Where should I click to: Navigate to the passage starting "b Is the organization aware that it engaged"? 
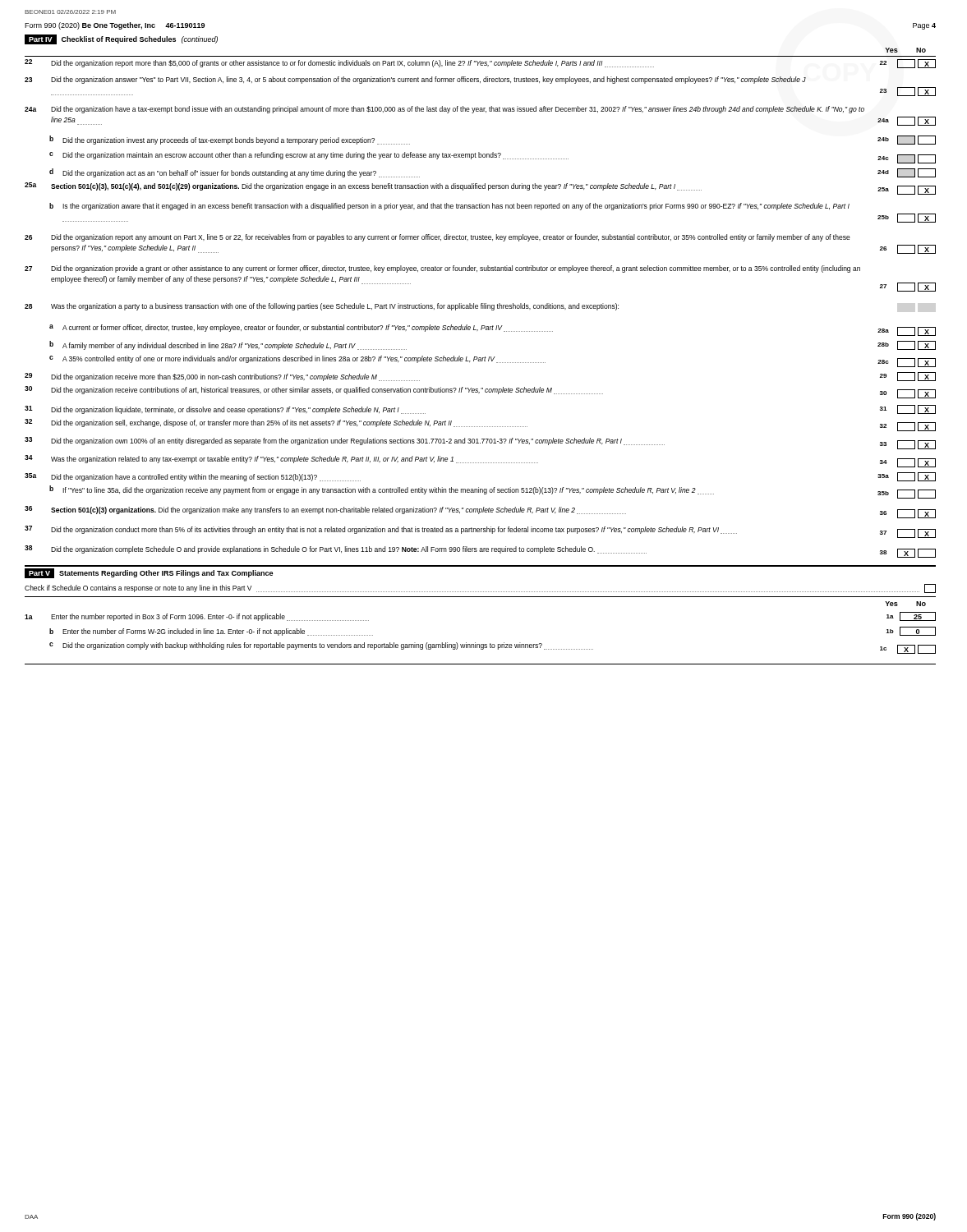click(x=493, y=212)
